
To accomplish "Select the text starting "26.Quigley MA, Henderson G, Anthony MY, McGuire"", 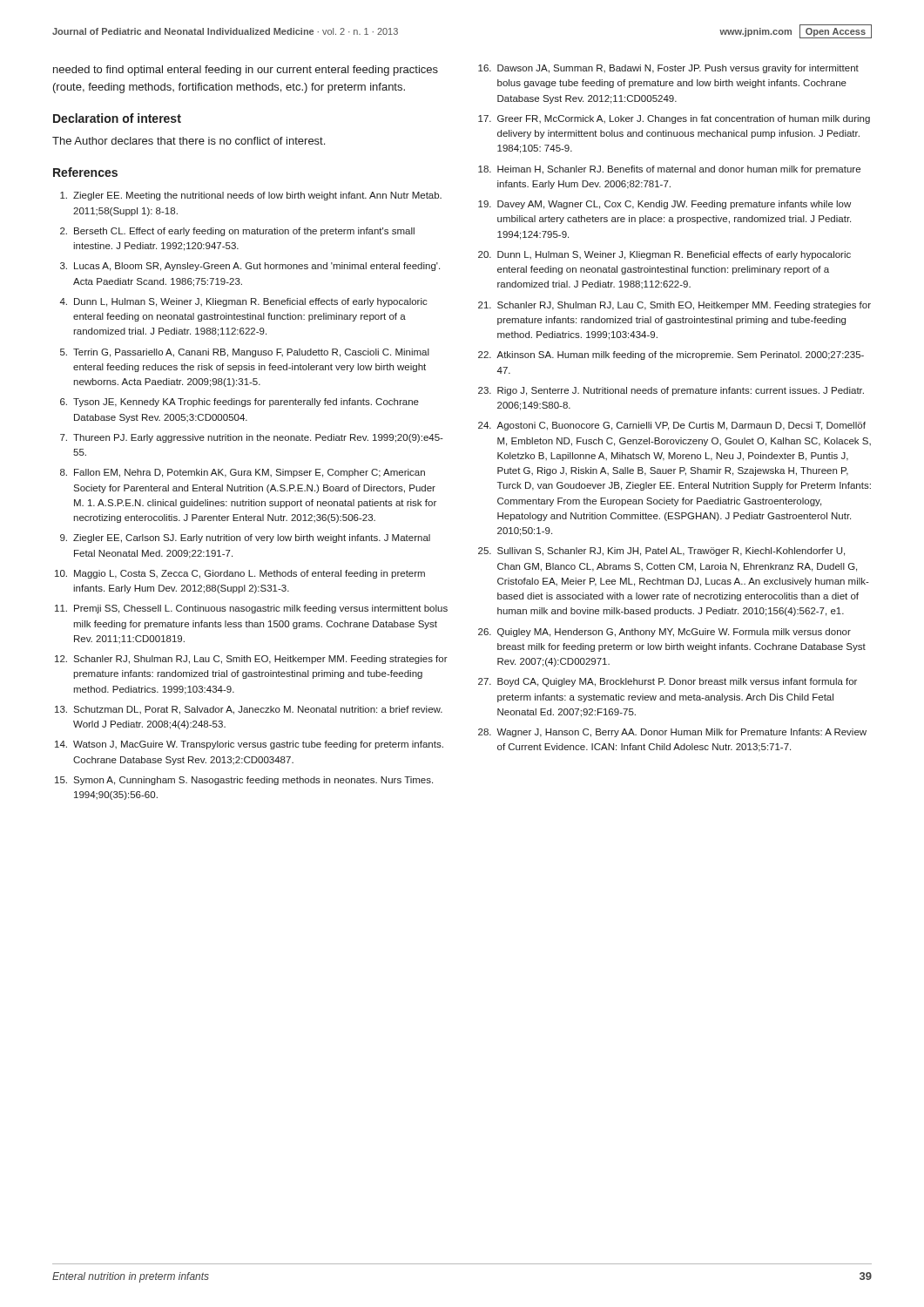I will (x=674, y=647).
